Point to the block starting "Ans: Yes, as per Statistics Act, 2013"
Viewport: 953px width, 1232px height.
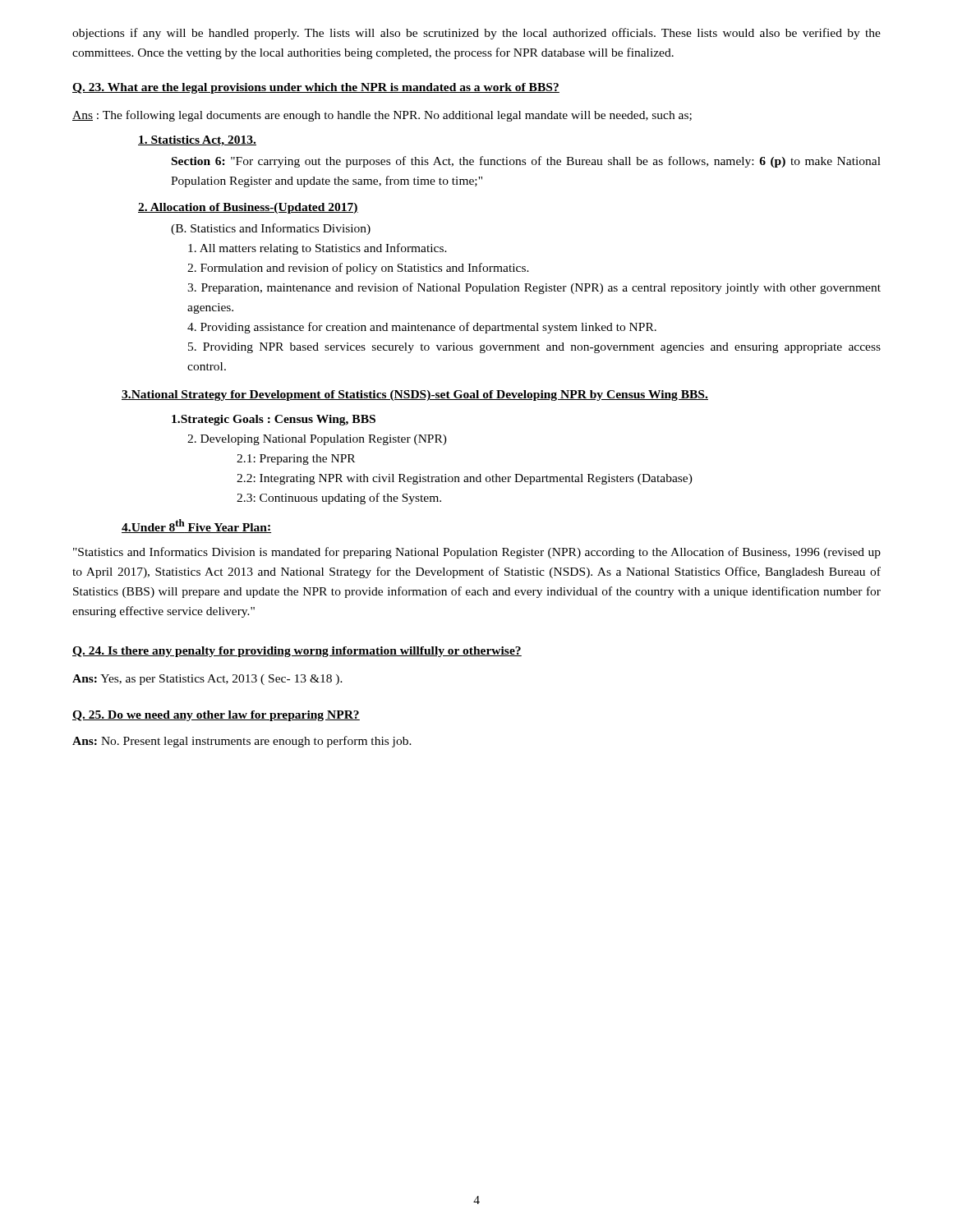208,678
